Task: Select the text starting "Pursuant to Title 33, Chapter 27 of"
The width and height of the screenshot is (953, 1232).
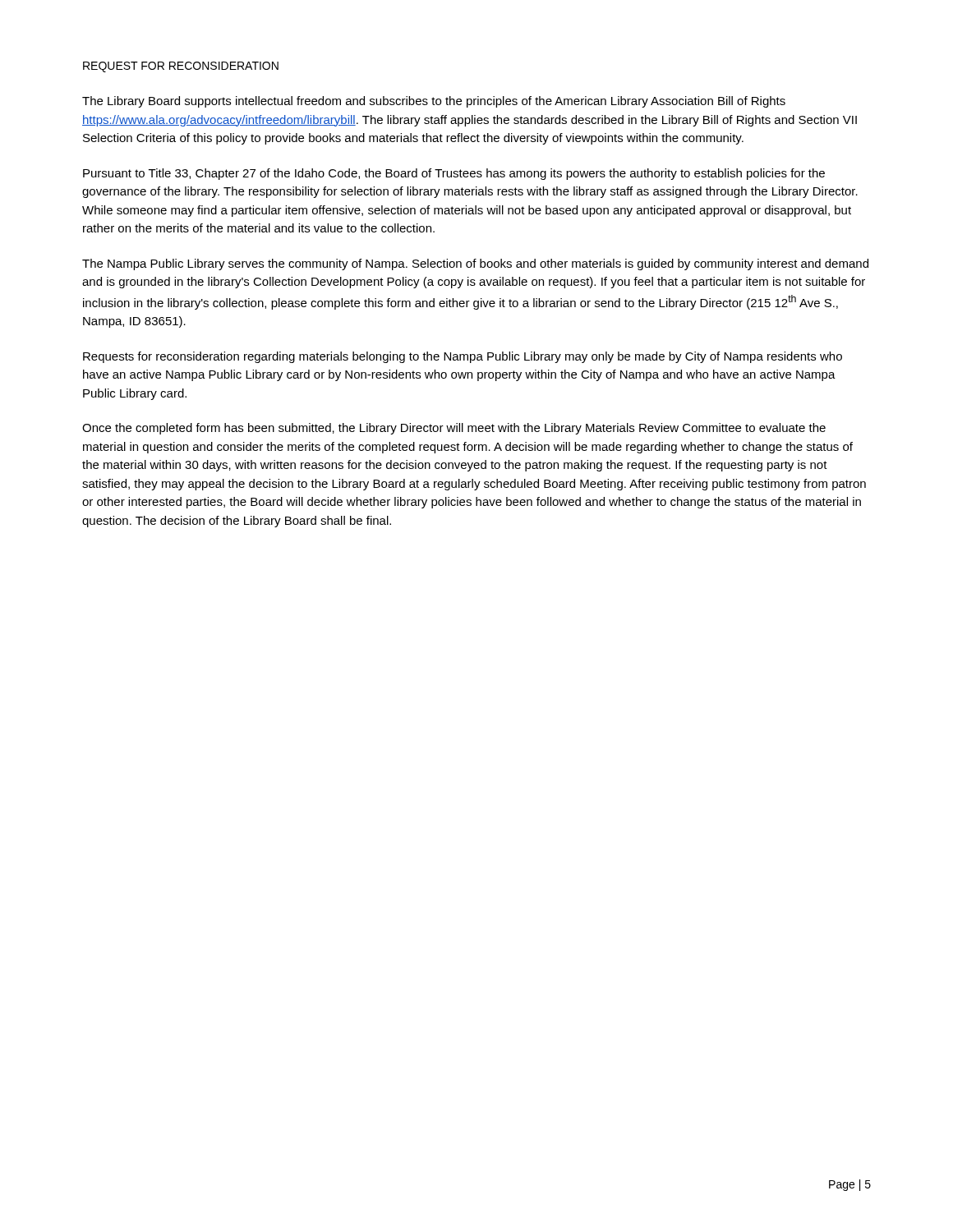Action: point(470,200)
